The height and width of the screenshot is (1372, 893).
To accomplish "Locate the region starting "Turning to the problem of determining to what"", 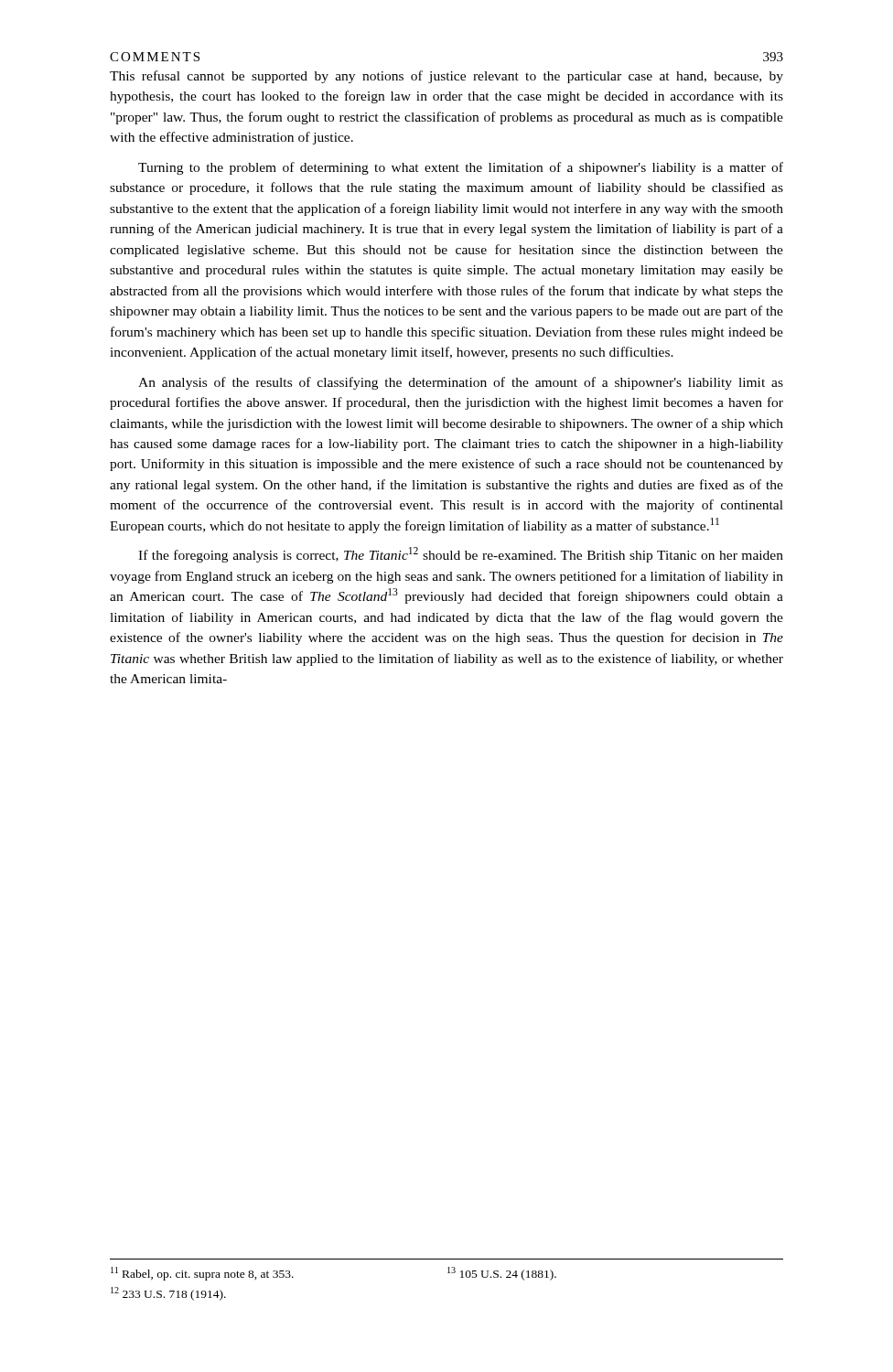I will pos(446,260).
